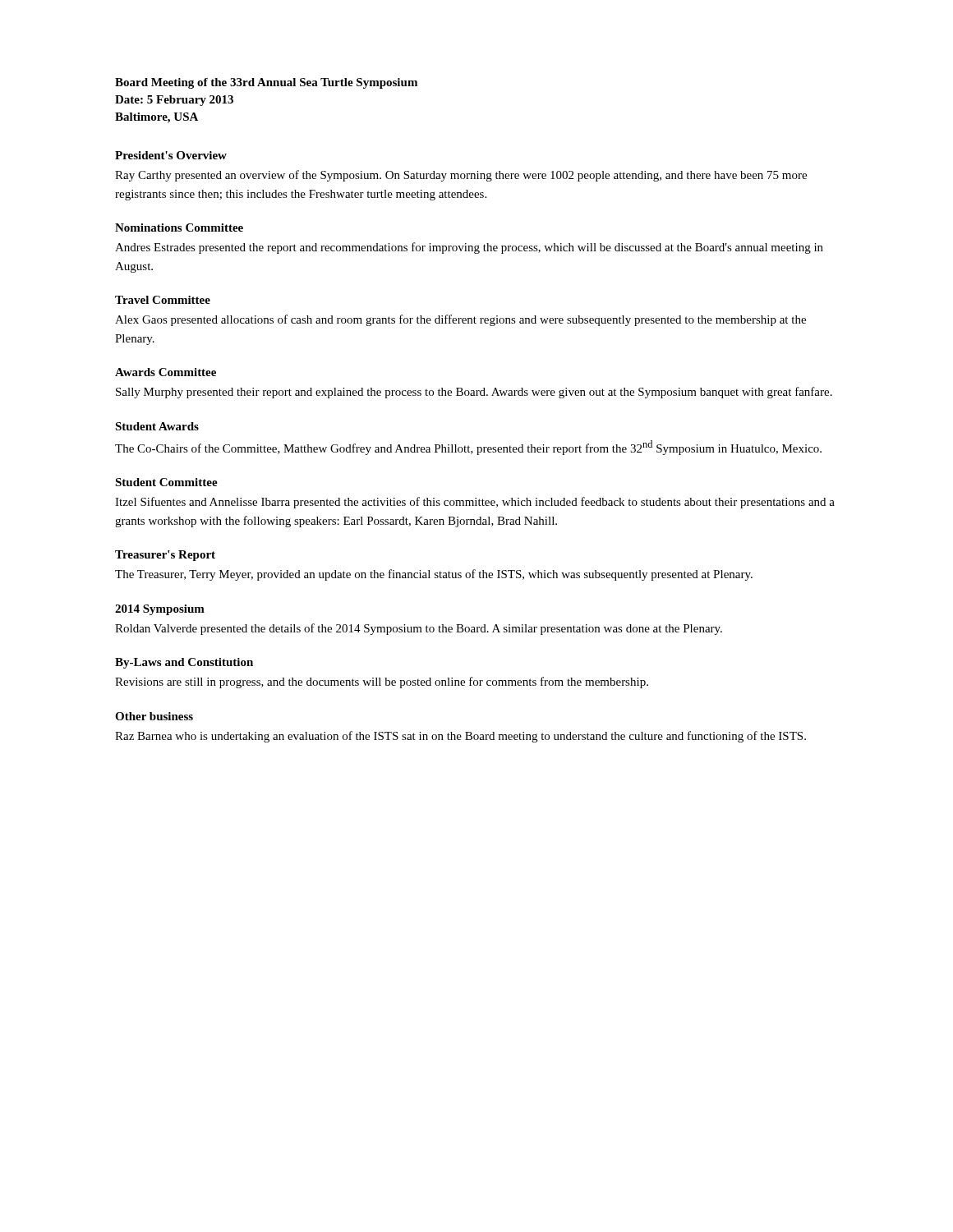
Task: Click on the section header that reads "2014 Symposium"
Action: click(x=160, y=608)
